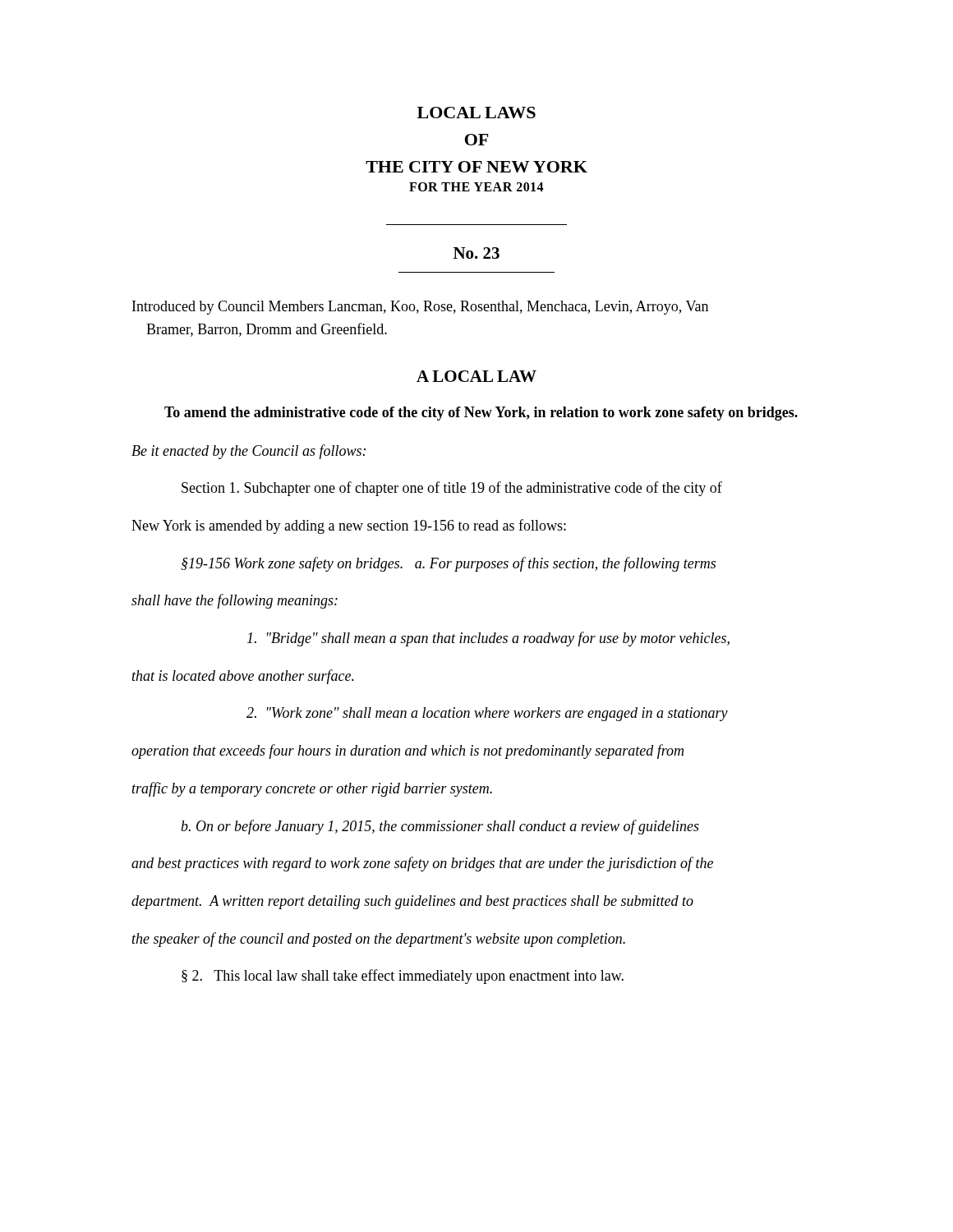Find the block on this page that starts "that is located above another"
Viewport: 953px width, 1232px height.
coord(243,676)
